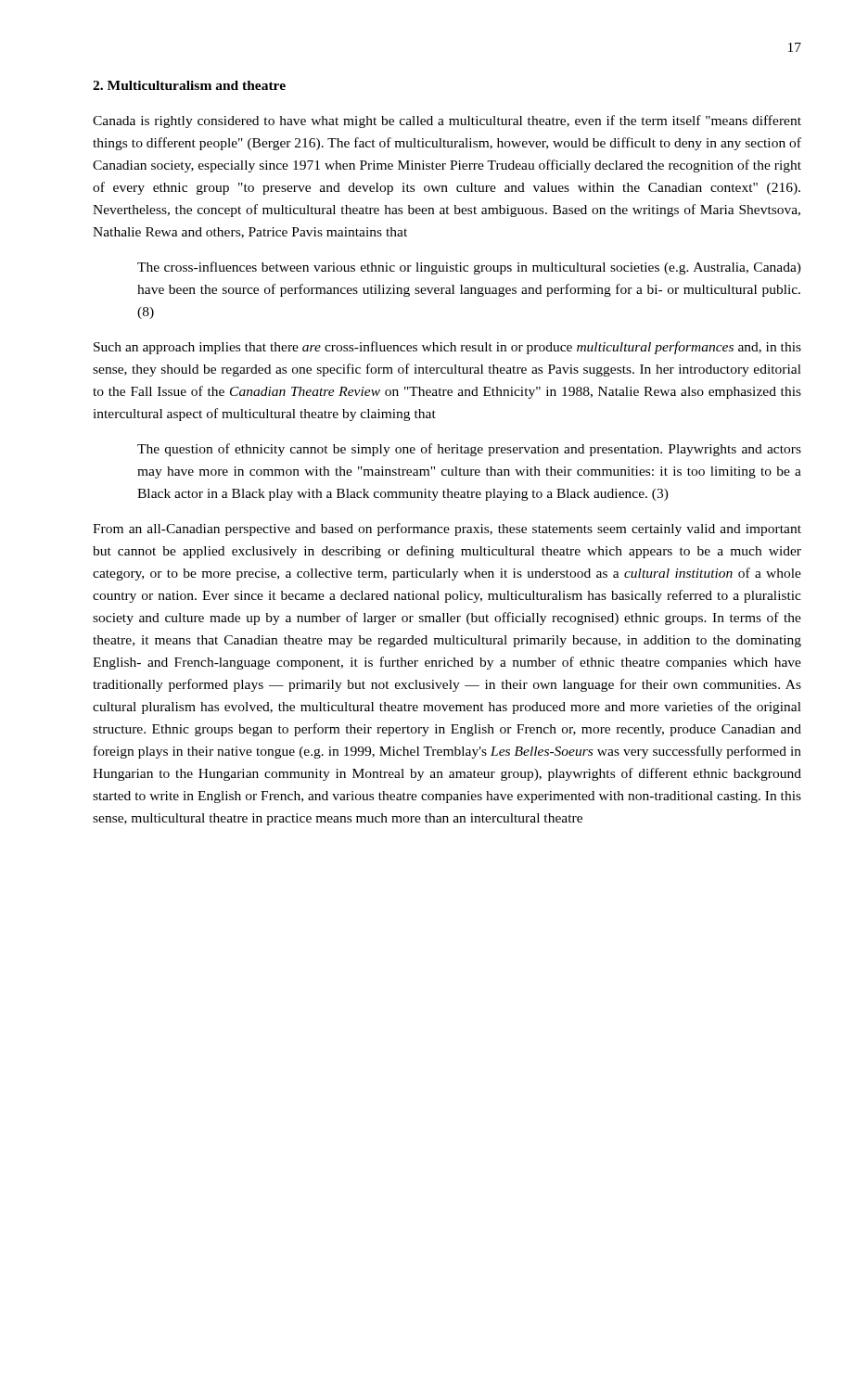
Task: Where is the passage that starts "Such an approach implies that there are"?
Action: (447, 380)
